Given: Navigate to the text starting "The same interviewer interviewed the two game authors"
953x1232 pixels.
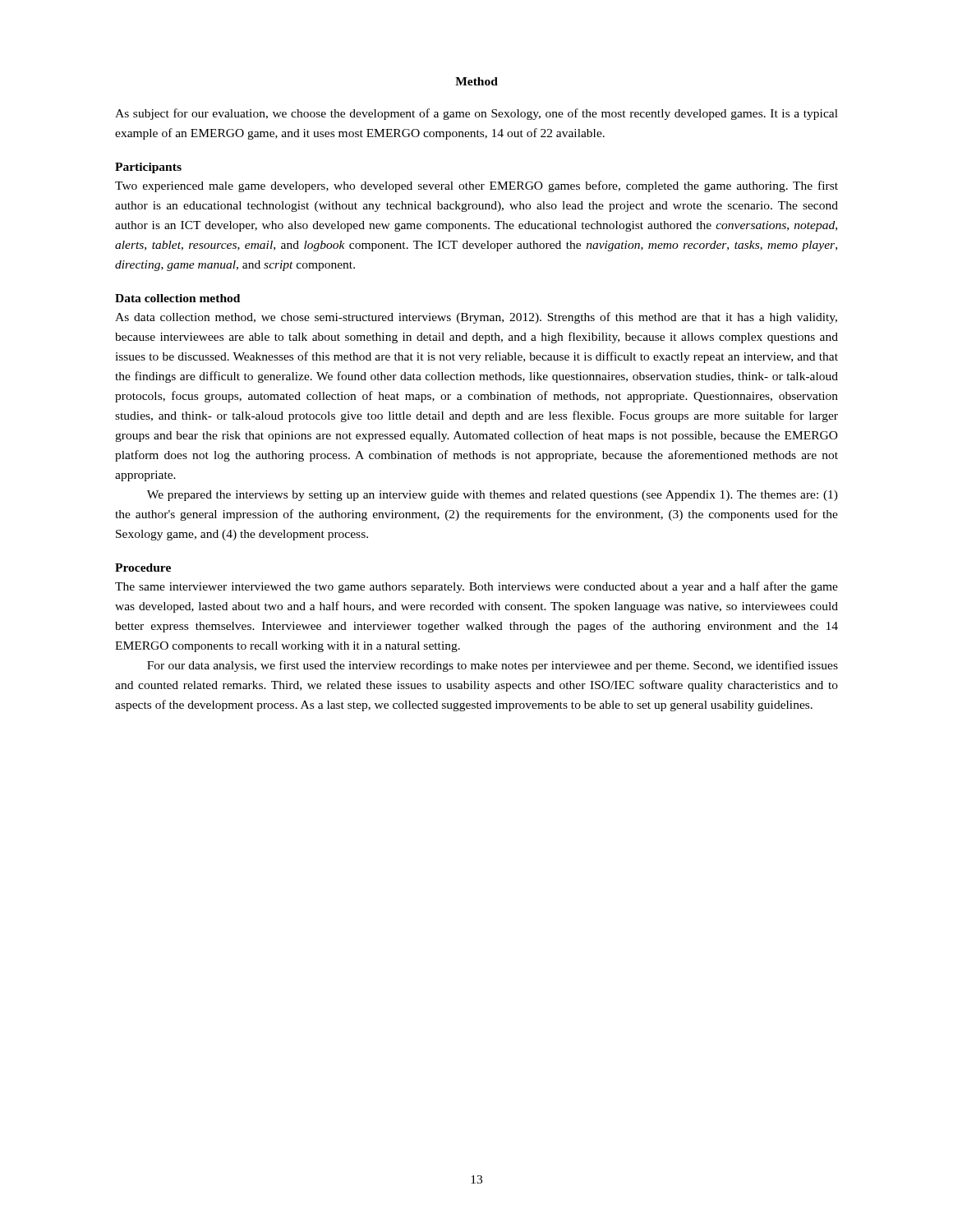Looking at the screenshot, I should click(476, 587).
